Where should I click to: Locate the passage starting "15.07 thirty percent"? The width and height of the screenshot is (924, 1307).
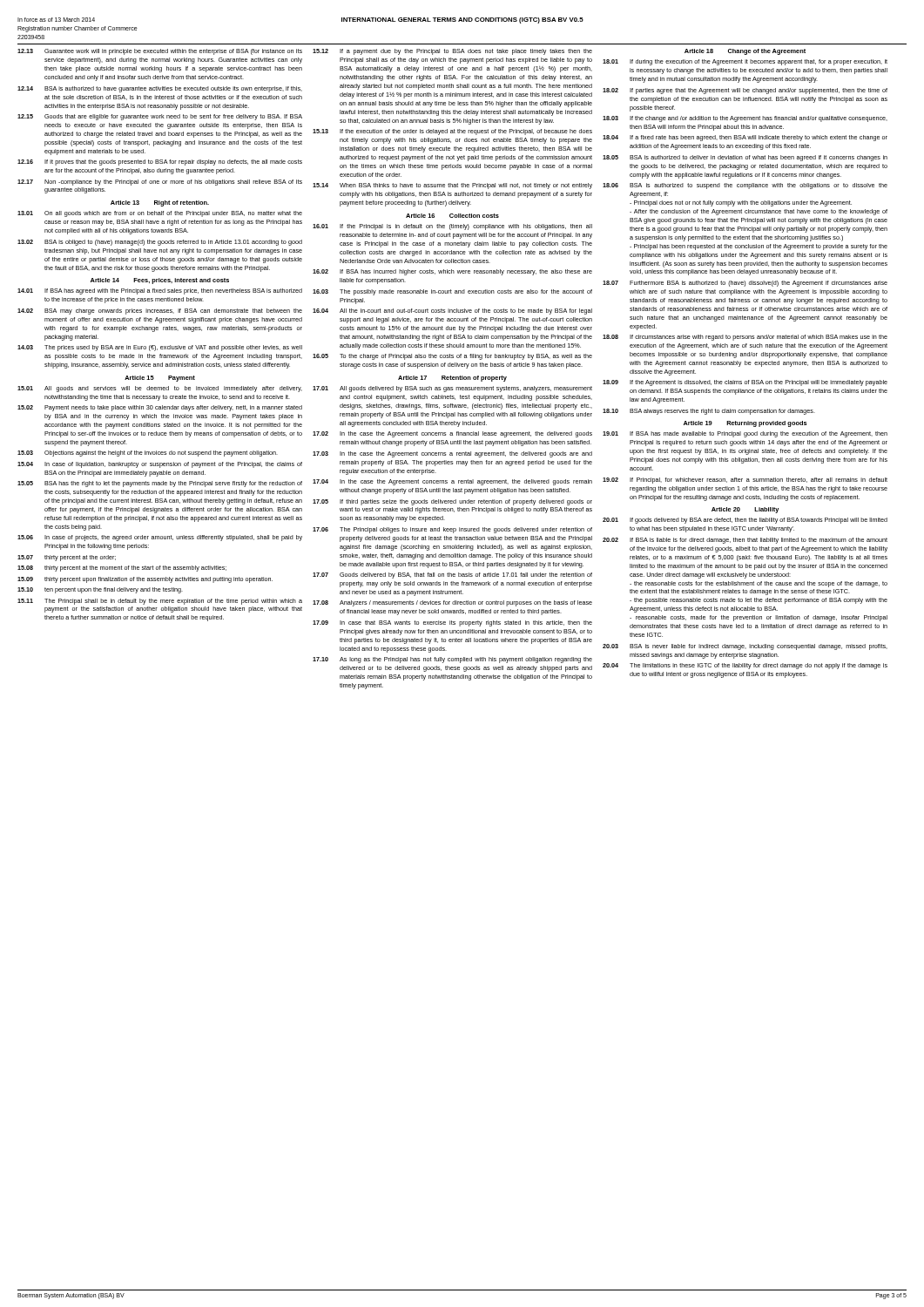click(160, 557)
